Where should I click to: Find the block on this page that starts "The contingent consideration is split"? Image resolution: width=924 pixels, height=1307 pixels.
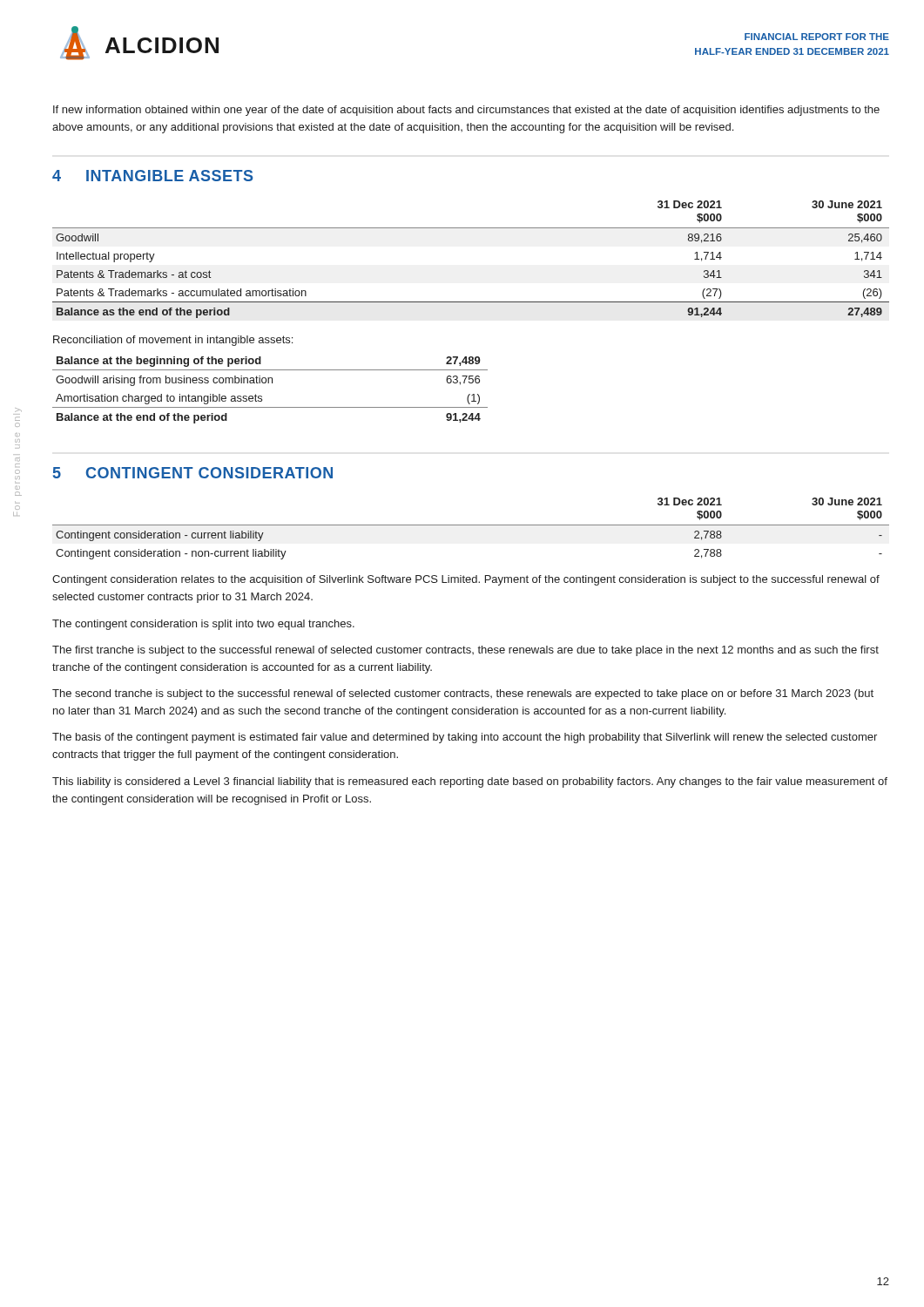(204, 623)
